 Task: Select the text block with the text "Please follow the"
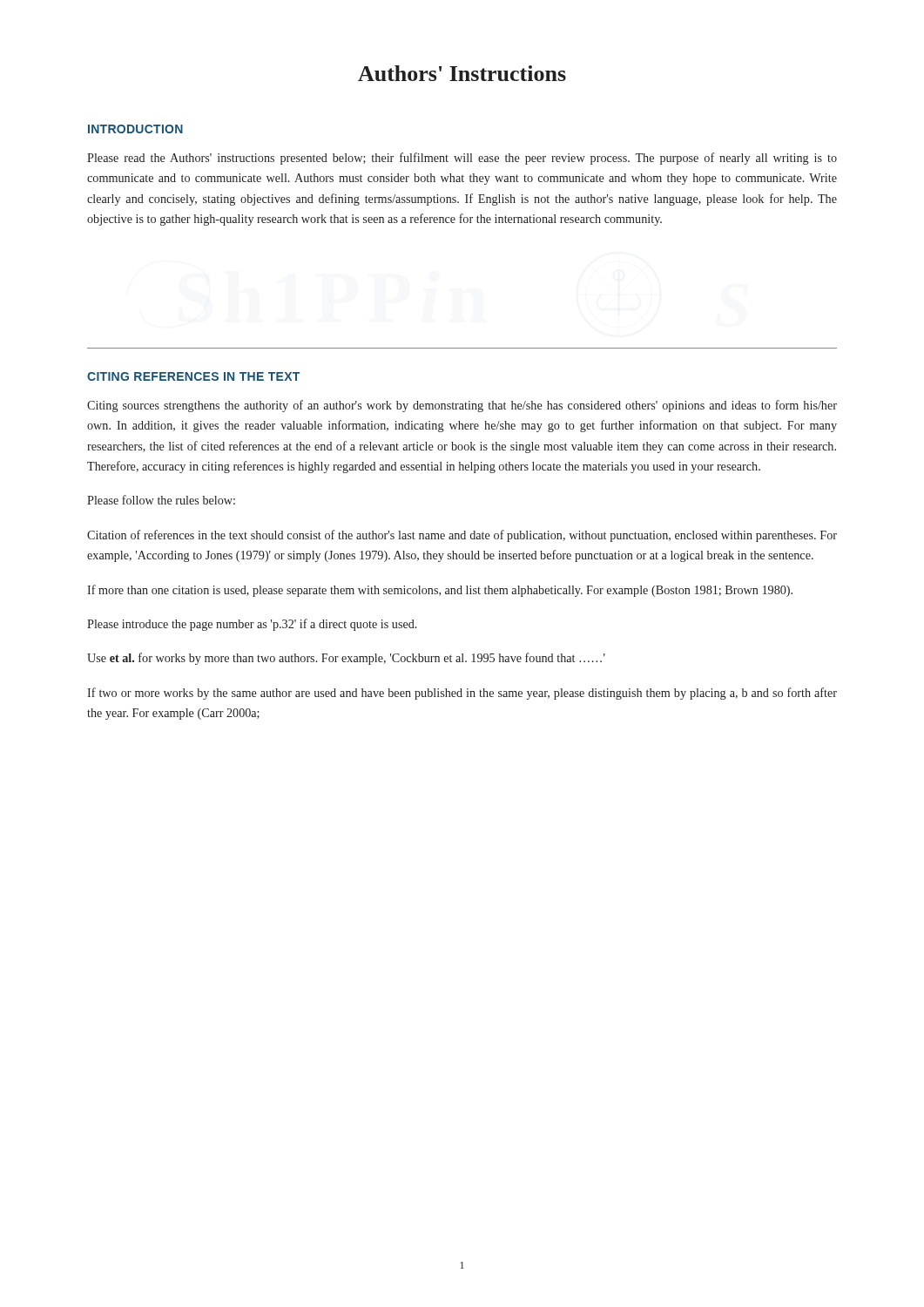click(x=162, y=500)
